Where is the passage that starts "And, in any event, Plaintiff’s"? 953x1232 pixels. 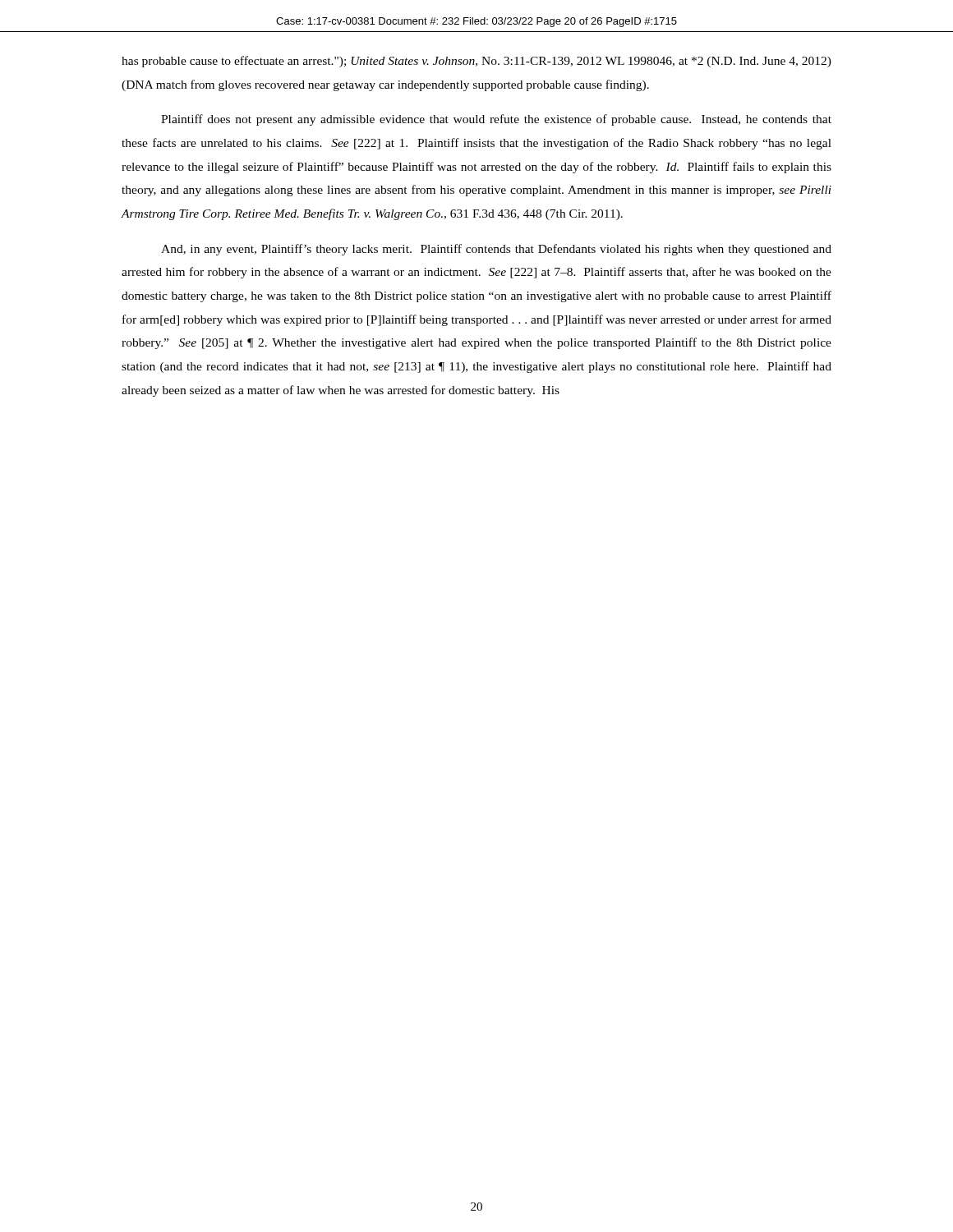(476, 319)
